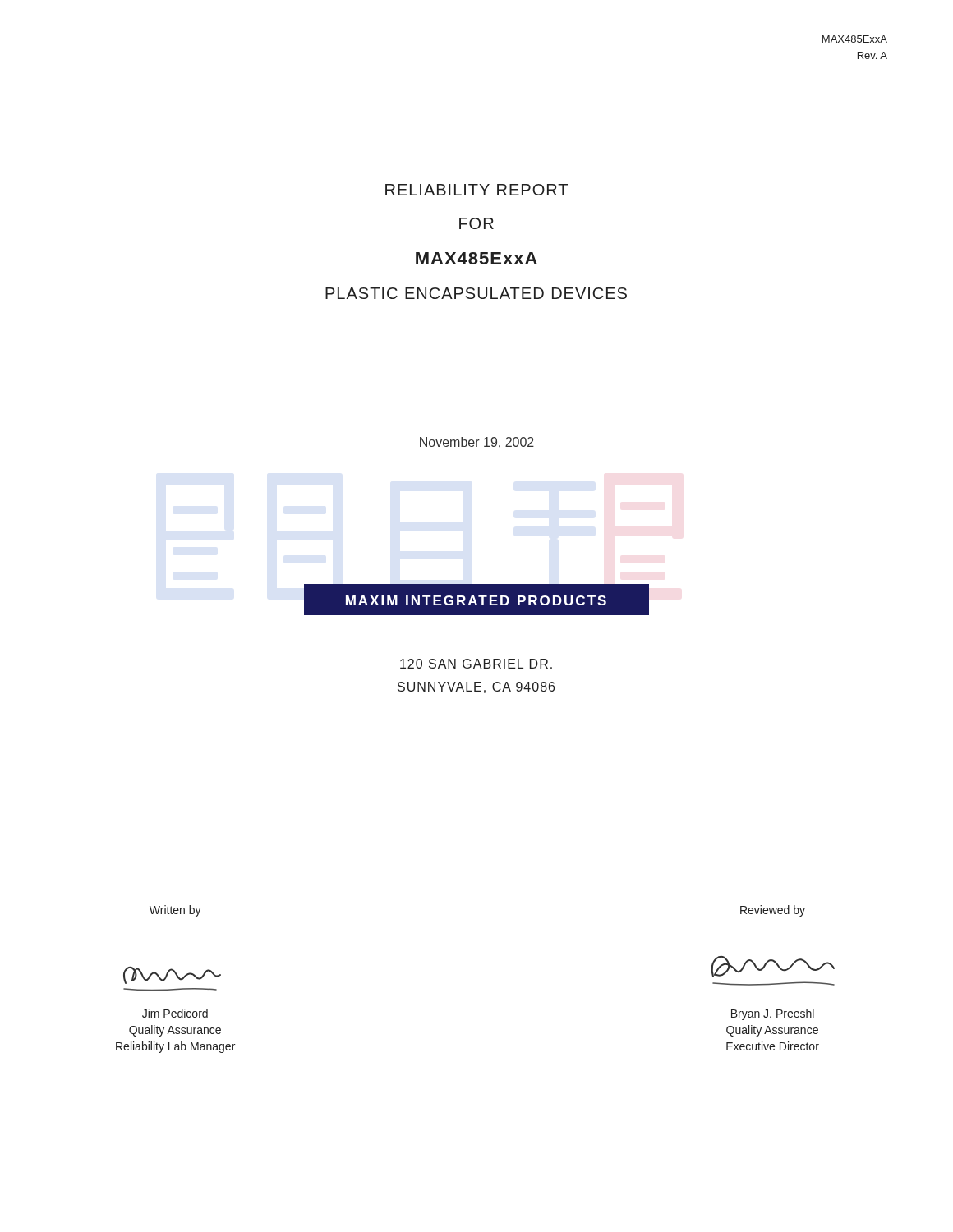This screenshot has height=1232, width=953.
Task: Click where it says "Written by"
Action: 175,910
